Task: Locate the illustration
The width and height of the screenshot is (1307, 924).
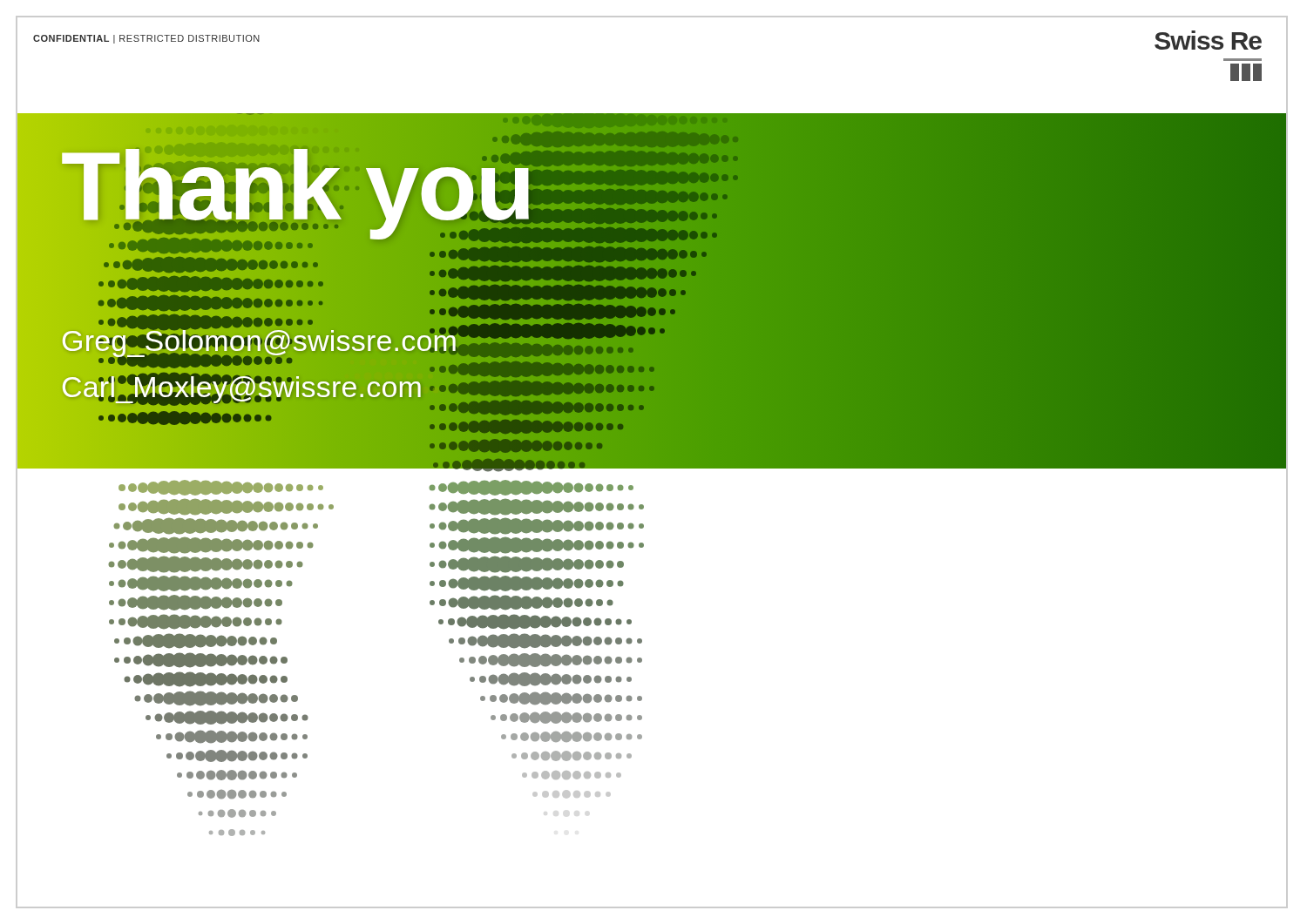Action: [652, 464]
